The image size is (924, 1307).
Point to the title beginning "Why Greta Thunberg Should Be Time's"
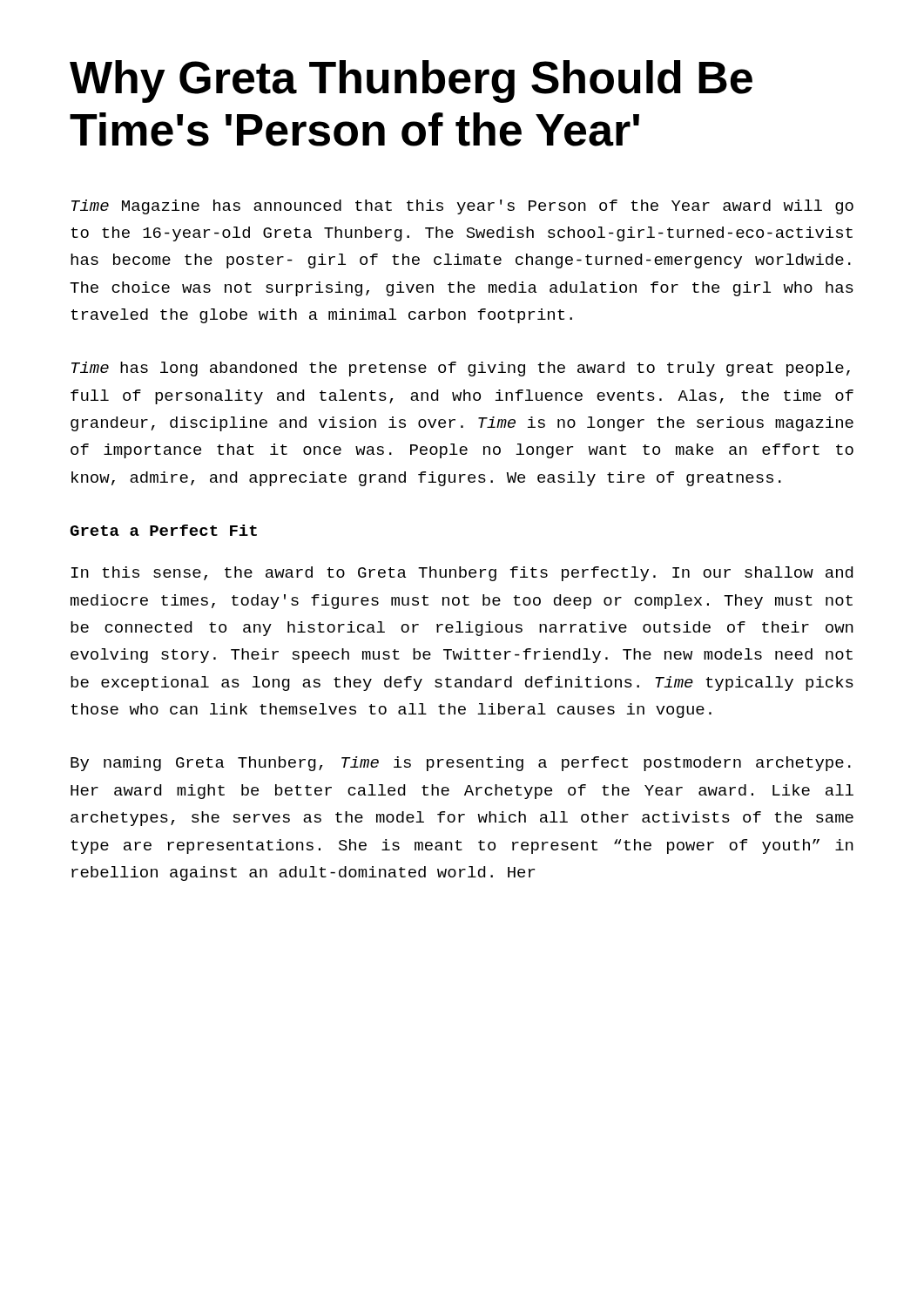tap(412, 104)
